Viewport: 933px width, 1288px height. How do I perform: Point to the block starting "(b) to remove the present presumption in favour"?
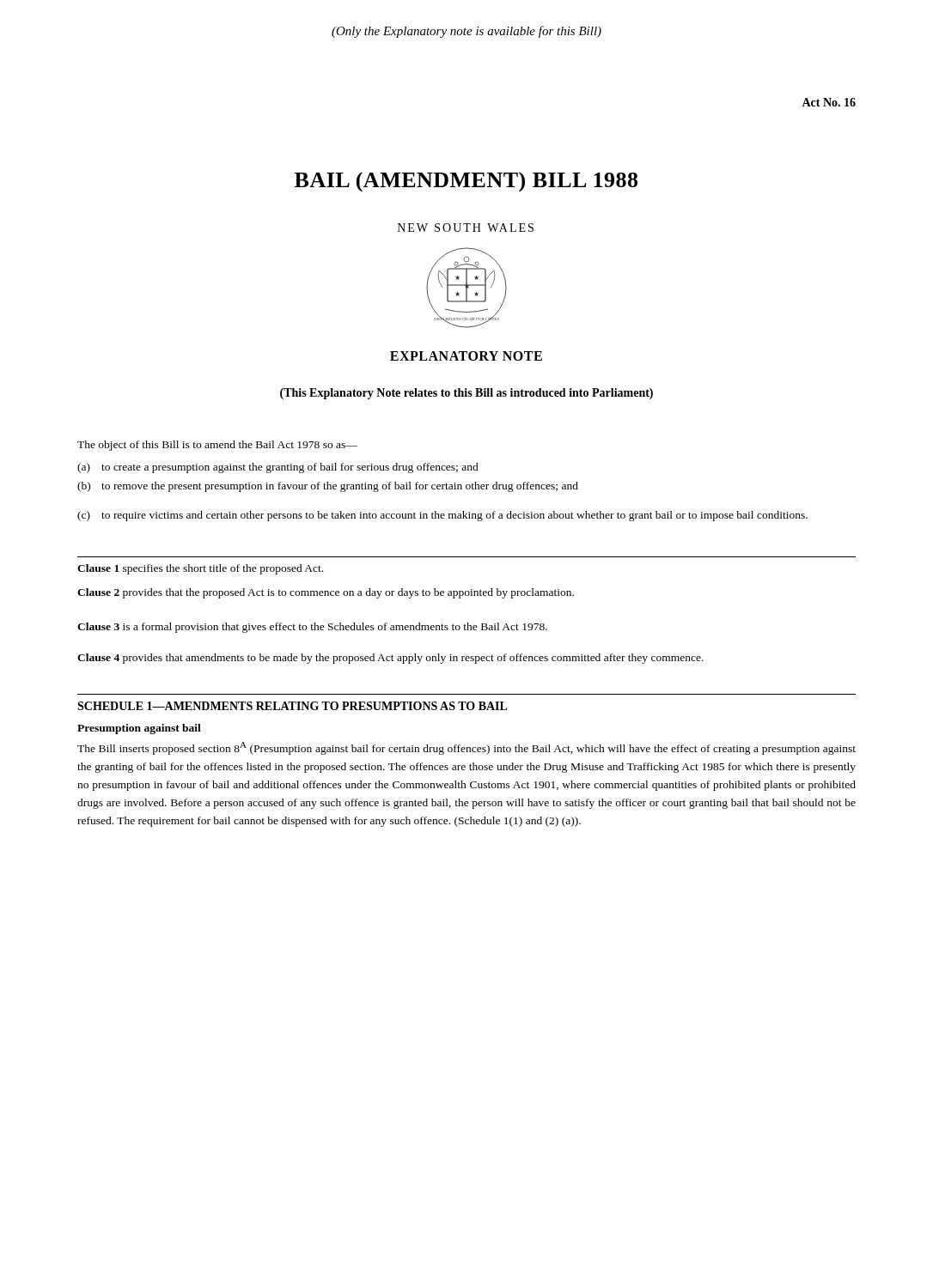(466, 486)
